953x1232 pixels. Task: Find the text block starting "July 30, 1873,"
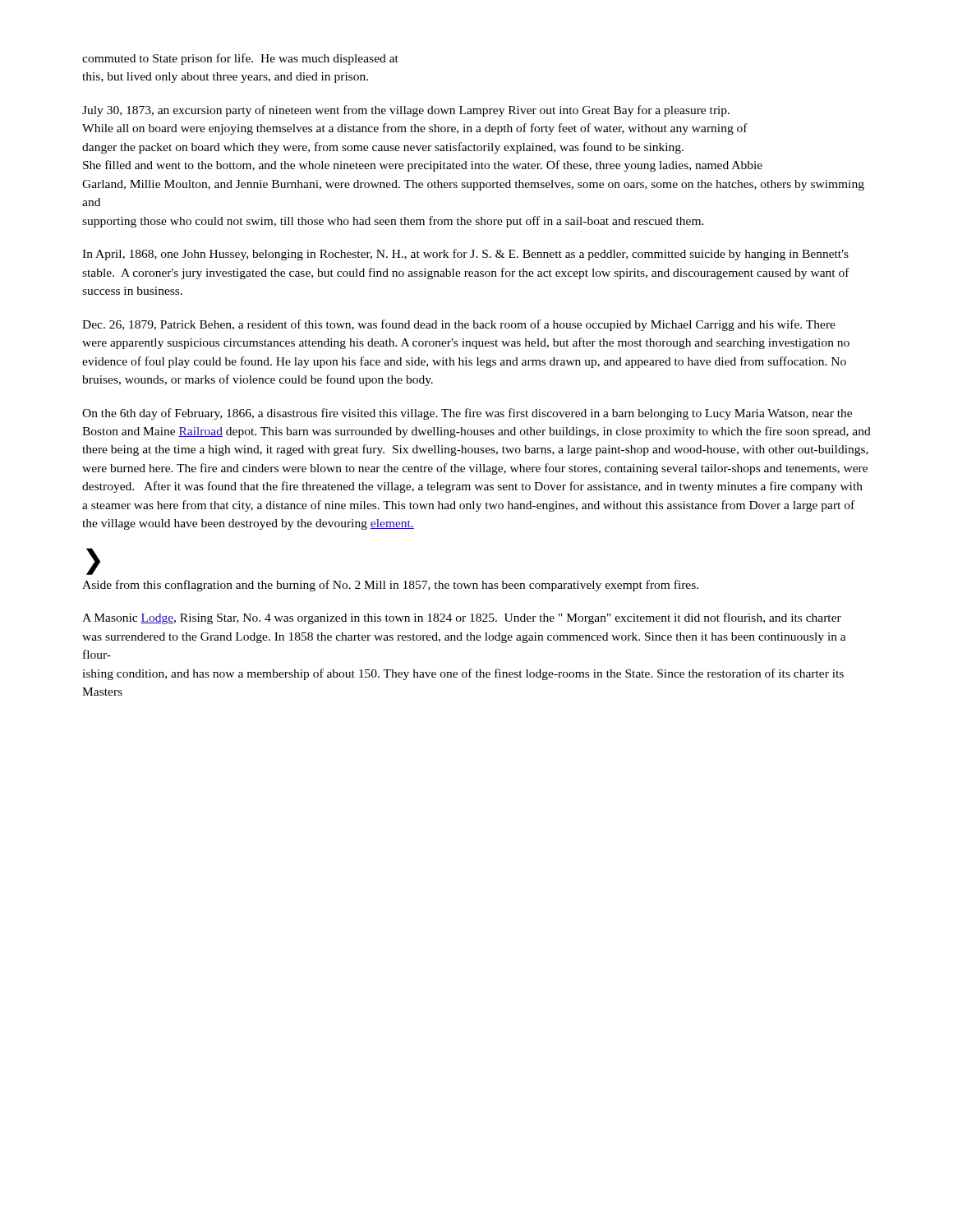point(473,165)
